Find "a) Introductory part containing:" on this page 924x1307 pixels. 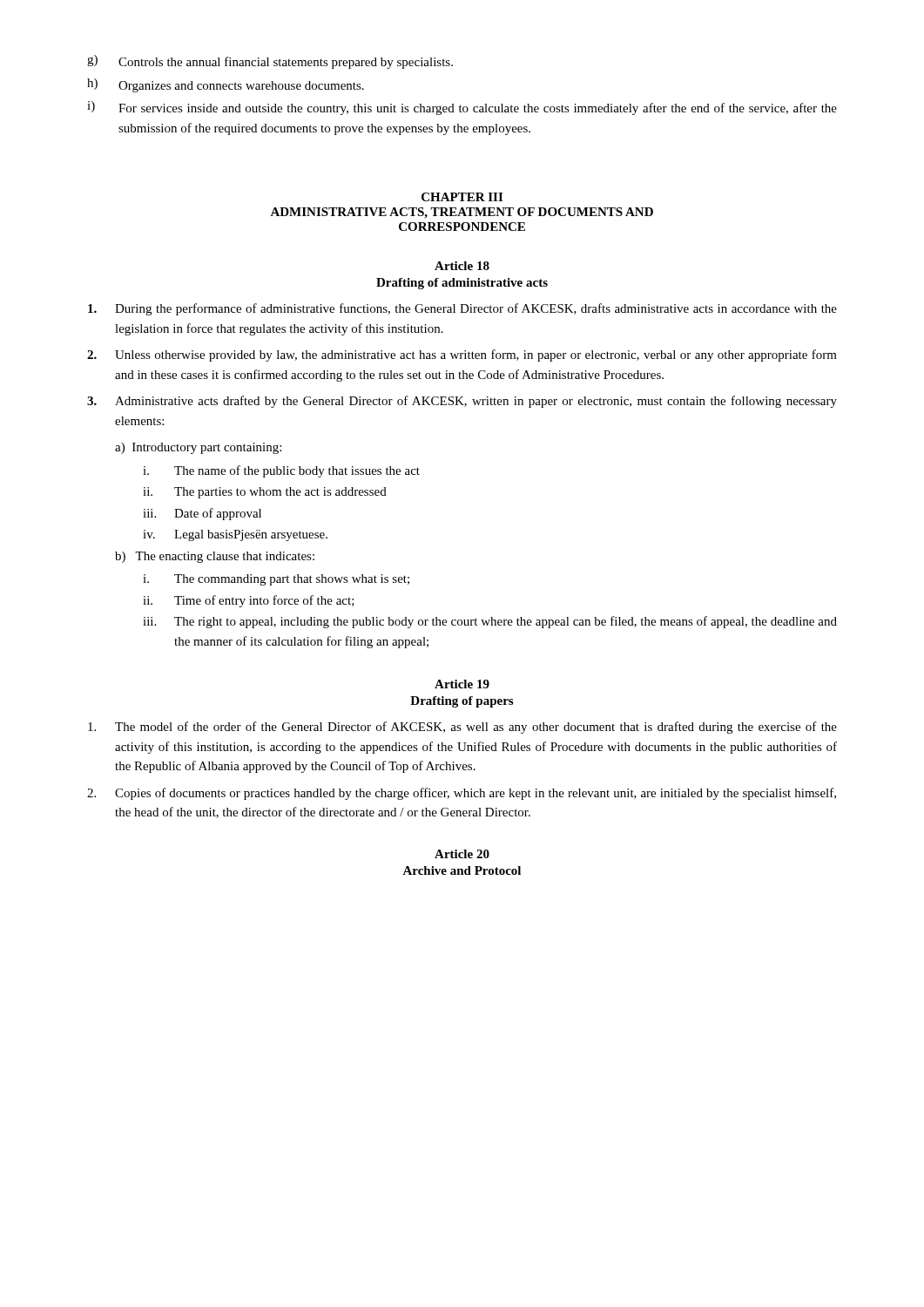pyautogui.click(x=199, y=447)
